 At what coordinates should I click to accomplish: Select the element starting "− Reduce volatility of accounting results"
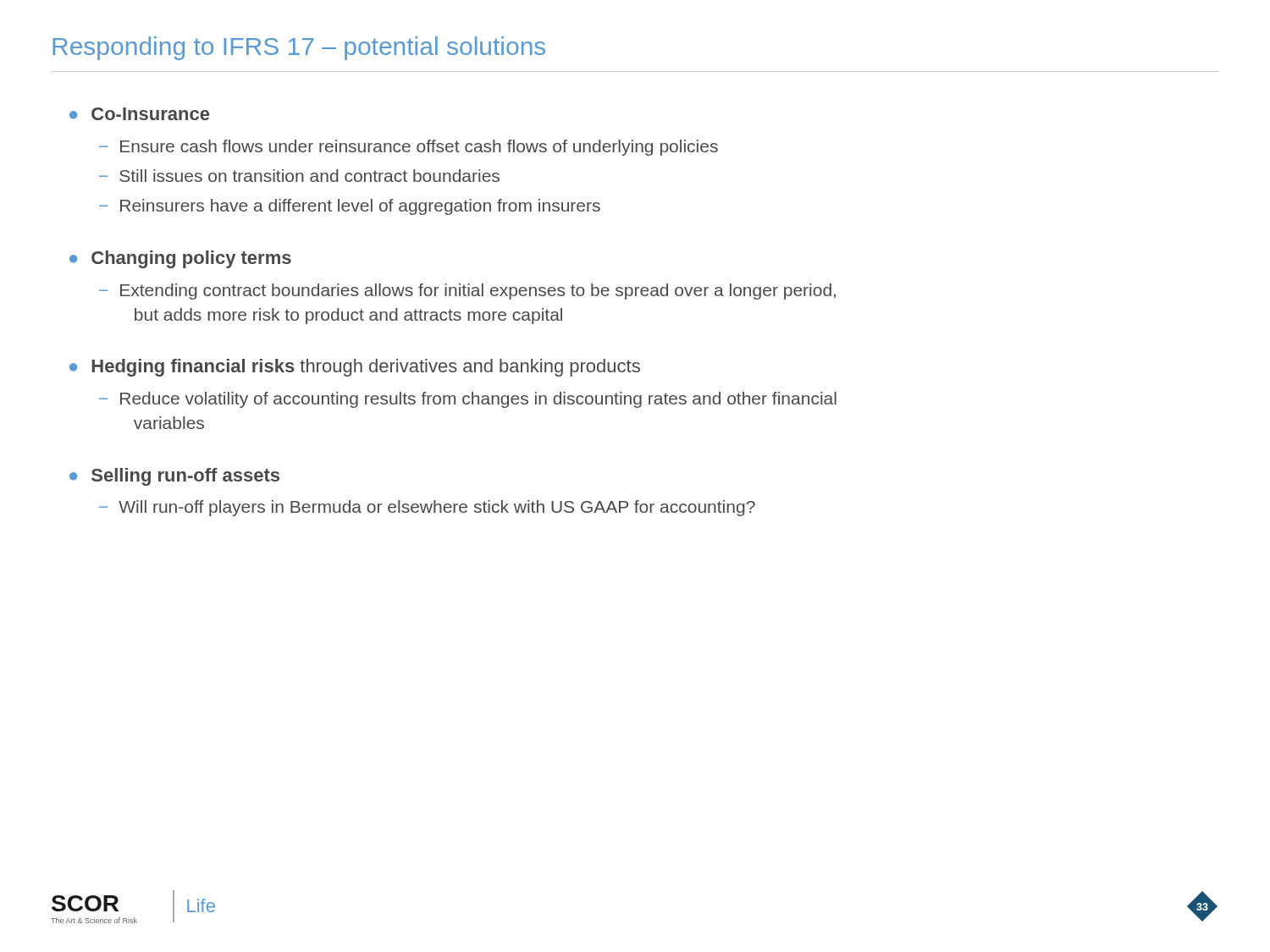click(x=650, y=411)
